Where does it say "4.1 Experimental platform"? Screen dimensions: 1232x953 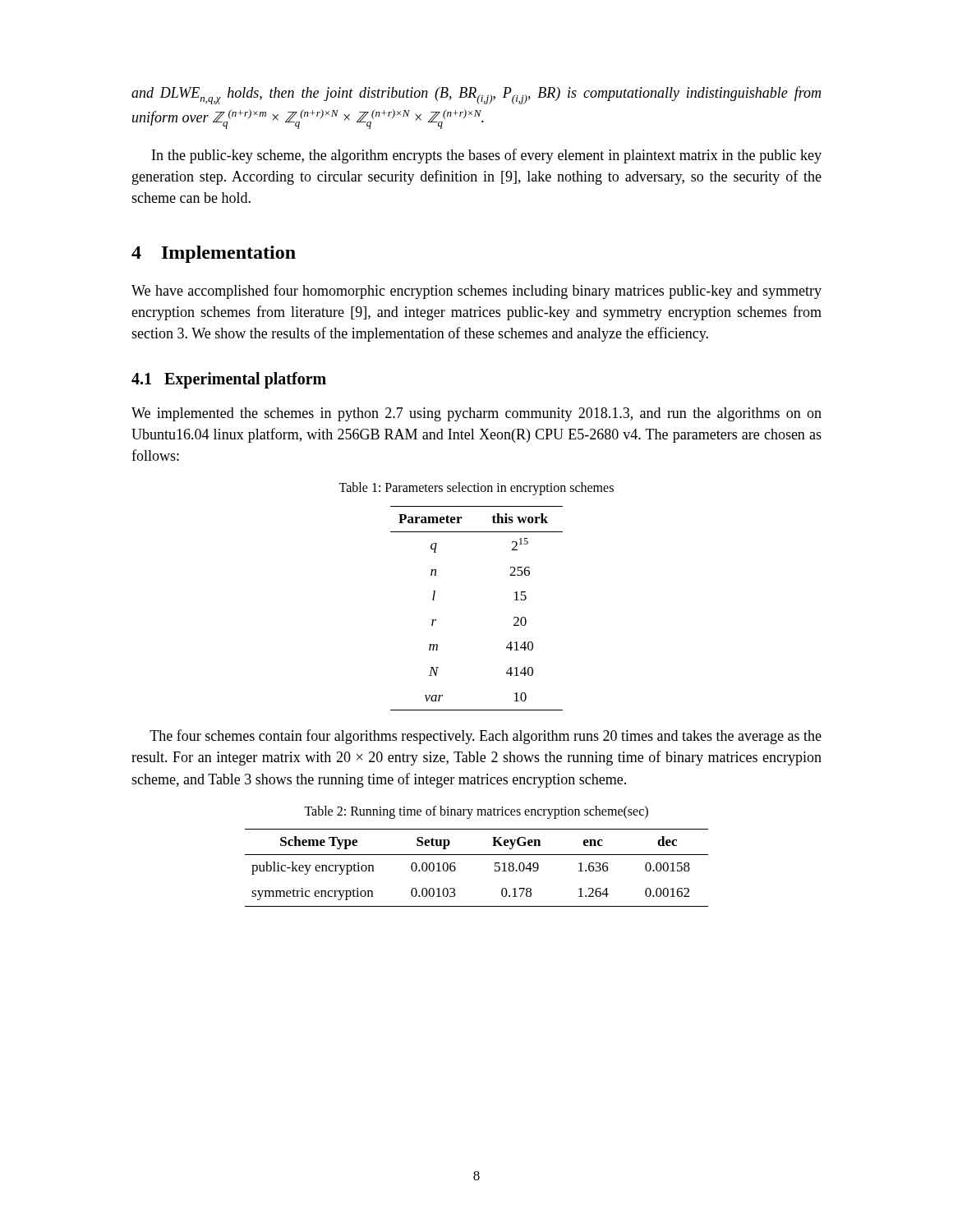(x=229, y=379)
